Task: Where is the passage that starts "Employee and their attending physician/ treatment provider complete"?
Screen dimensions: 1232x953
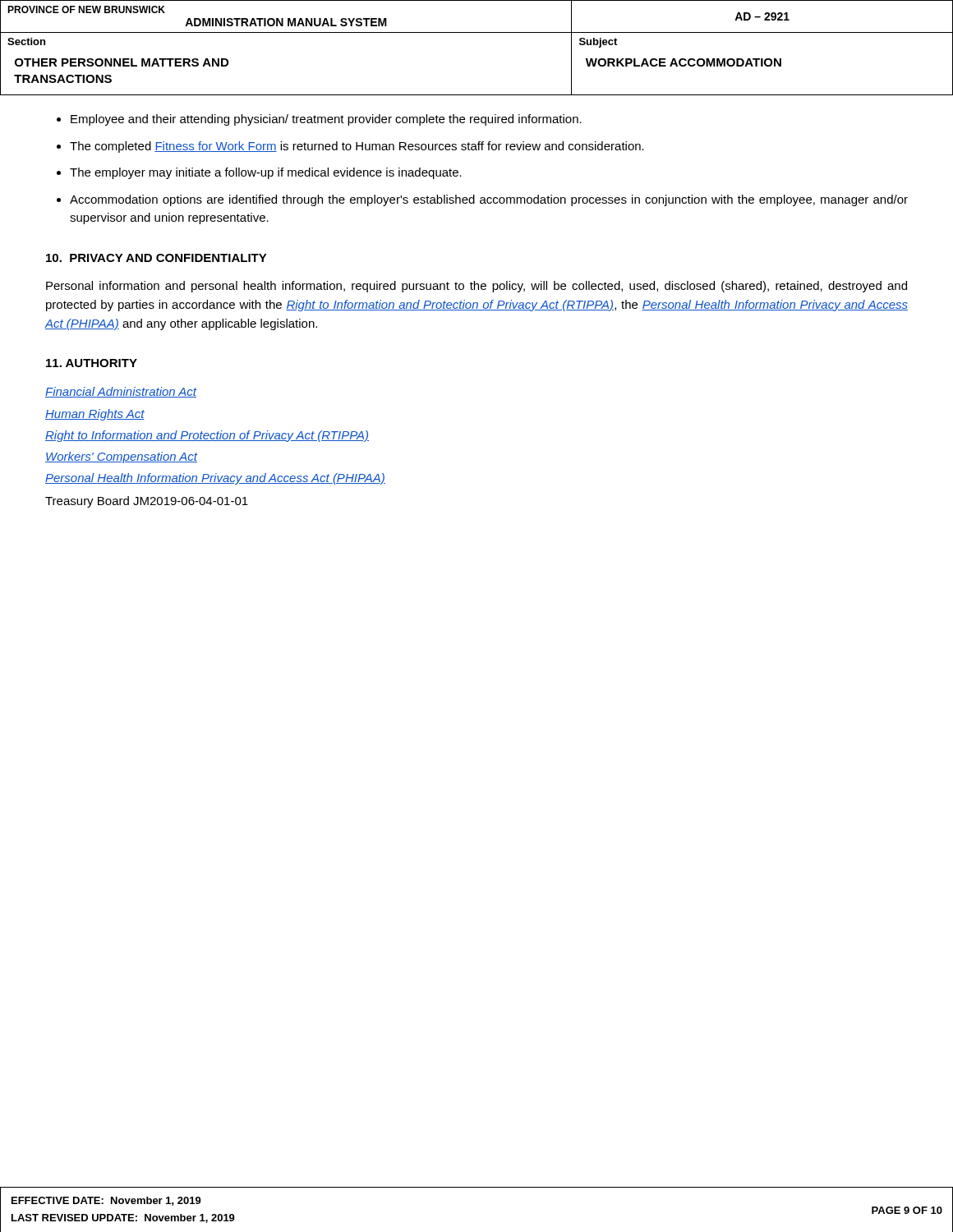Action: (x=326, y=119)
